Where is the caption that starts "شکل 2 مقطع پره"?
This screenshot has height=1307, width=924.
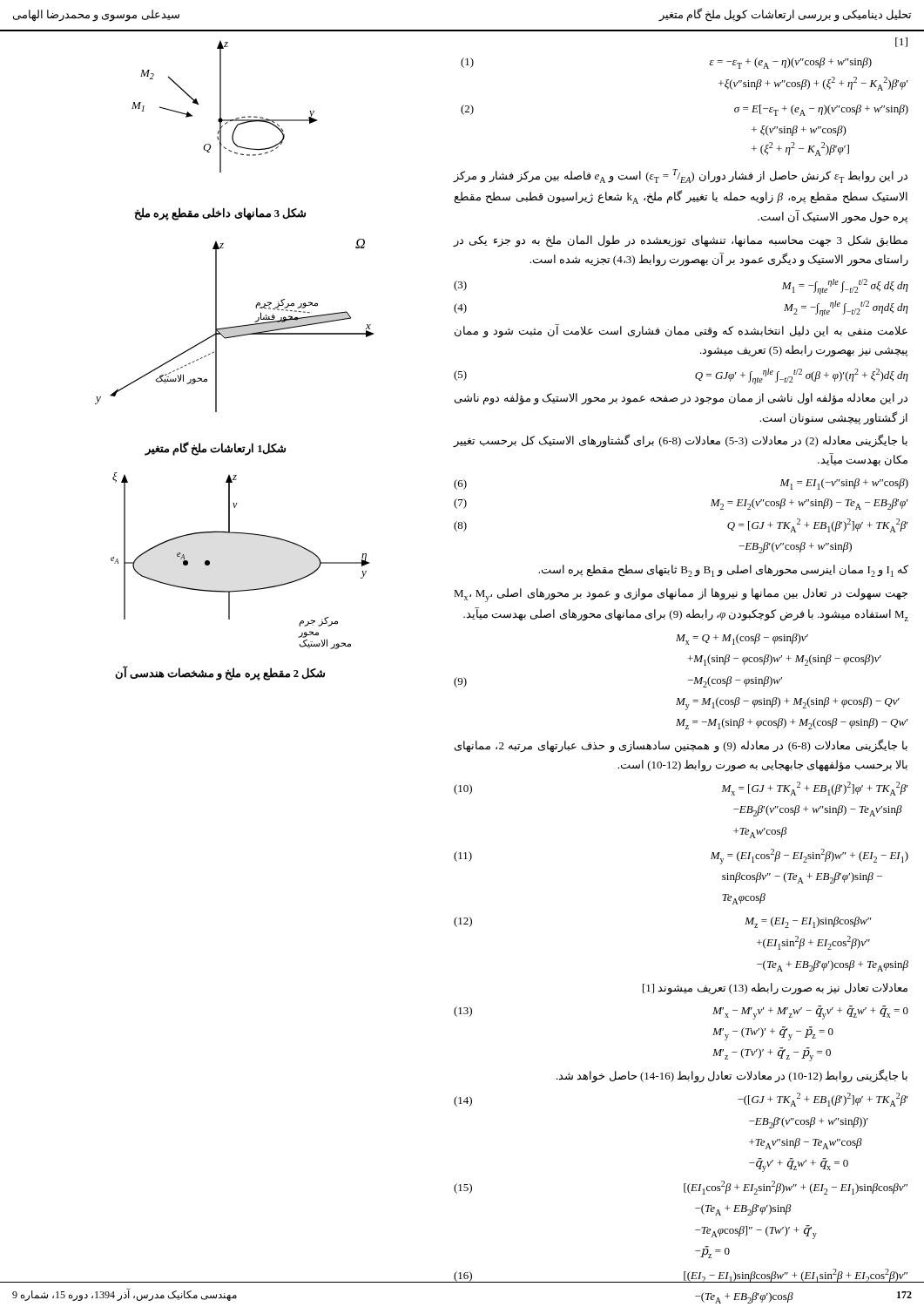[x=220, y=674]
